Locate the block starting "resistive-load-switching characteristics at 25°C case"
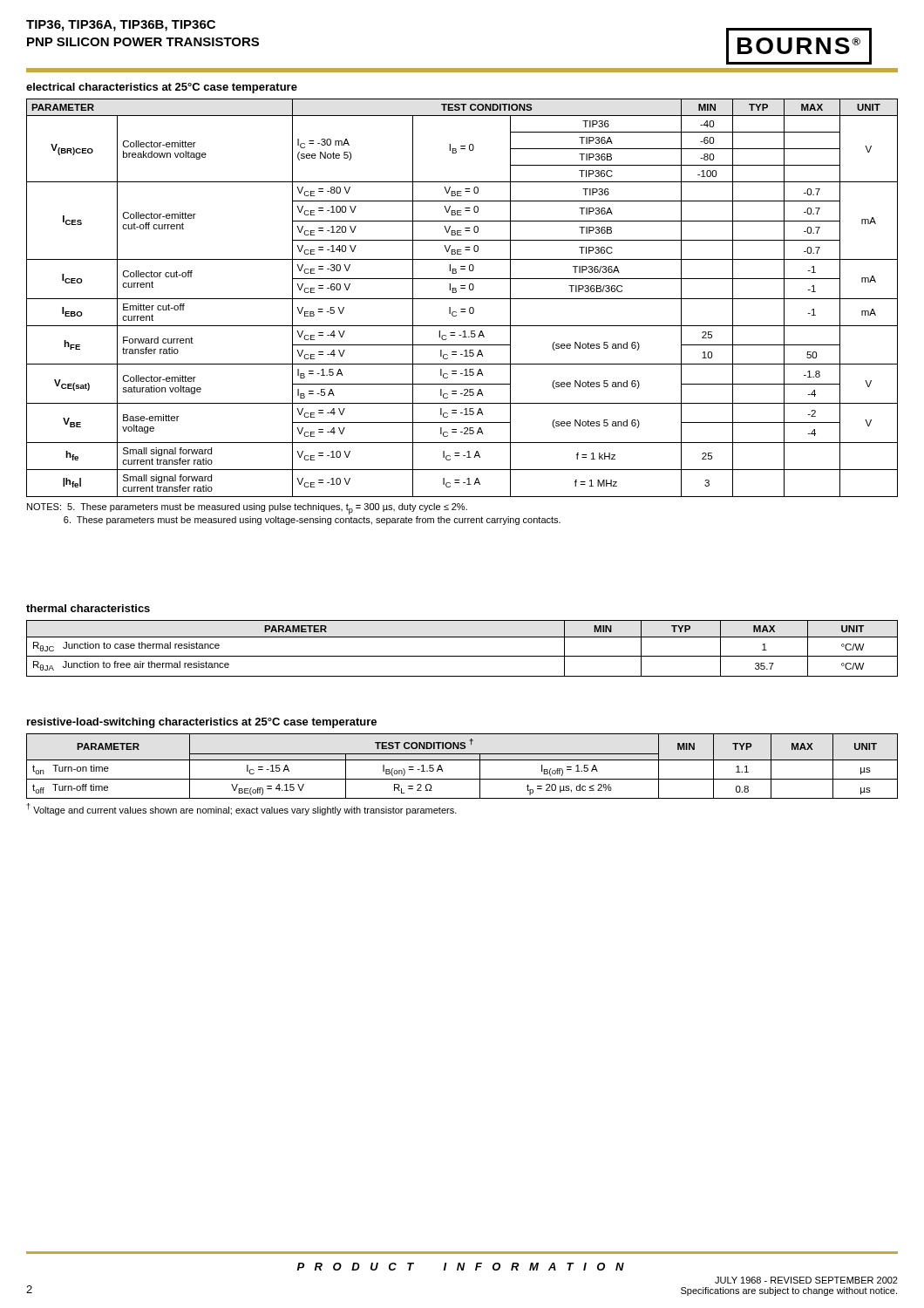Image resolution: width=924 pixels, height=1308 pixels. pyautogui.click(x=202, y=722)
